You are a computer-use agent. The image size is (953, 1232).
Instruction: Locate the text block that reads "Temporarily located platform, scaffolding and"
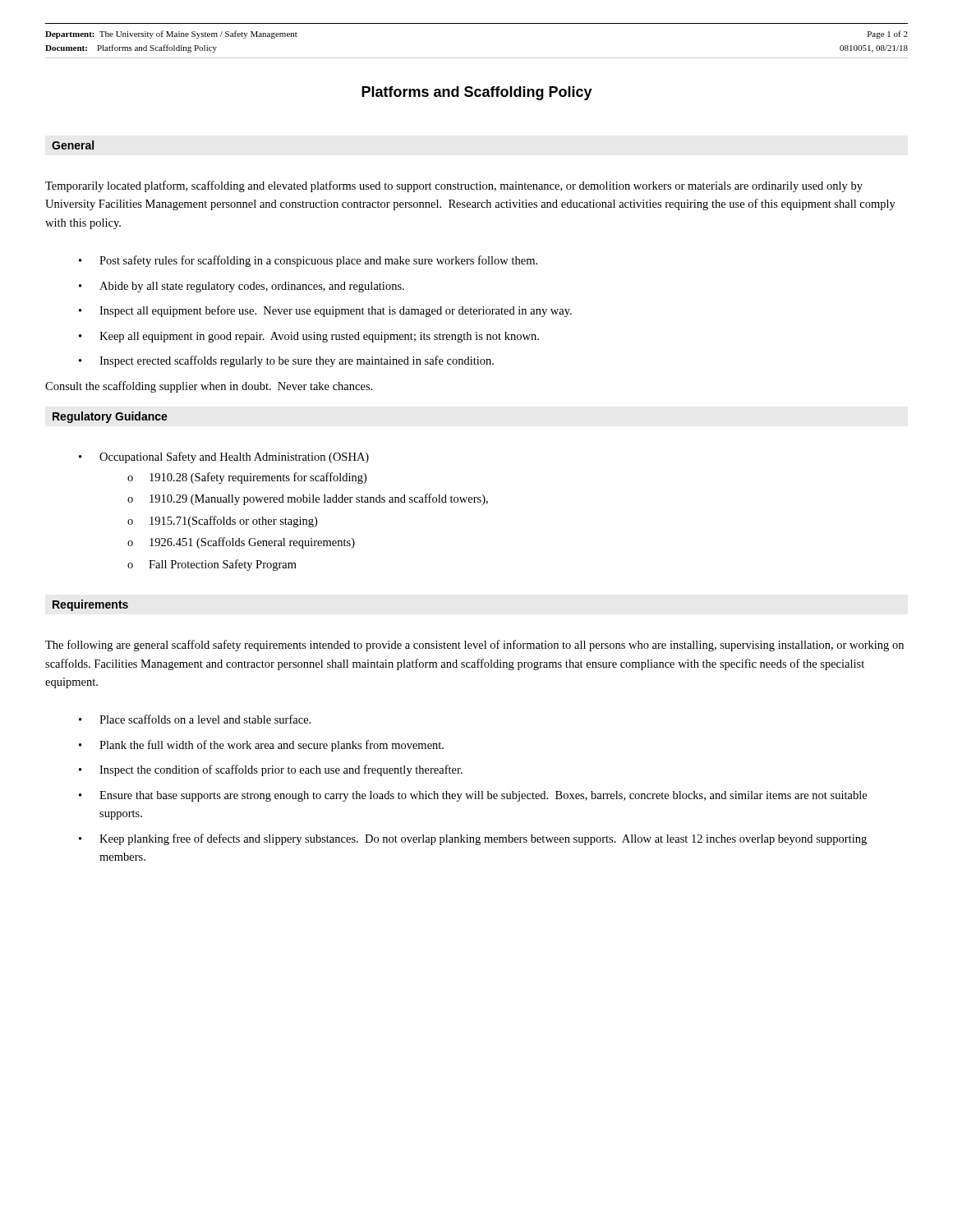point(470,204)
